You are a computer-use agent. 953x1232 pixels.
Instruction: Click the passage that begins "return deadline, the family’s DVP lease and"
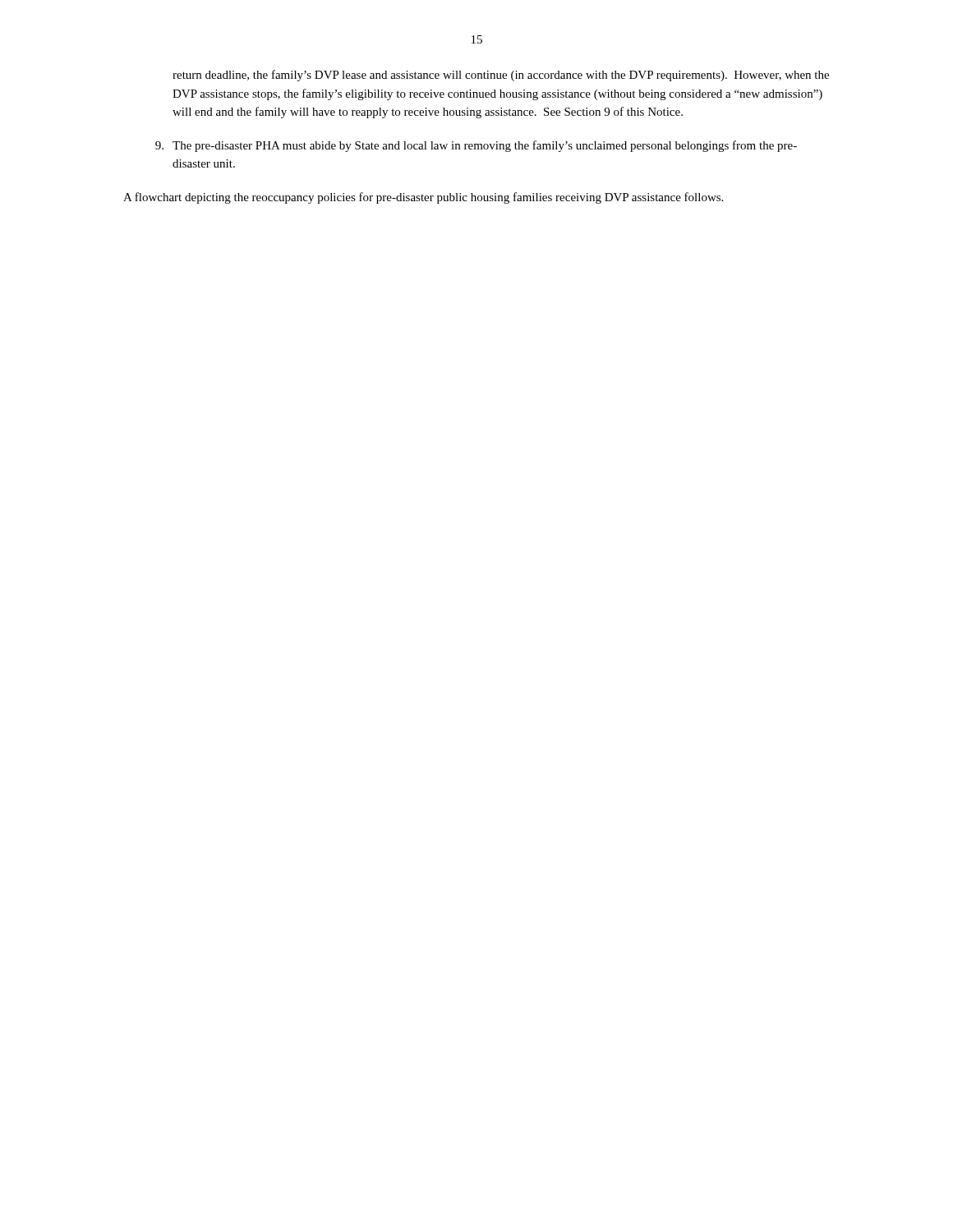(501, 93)
